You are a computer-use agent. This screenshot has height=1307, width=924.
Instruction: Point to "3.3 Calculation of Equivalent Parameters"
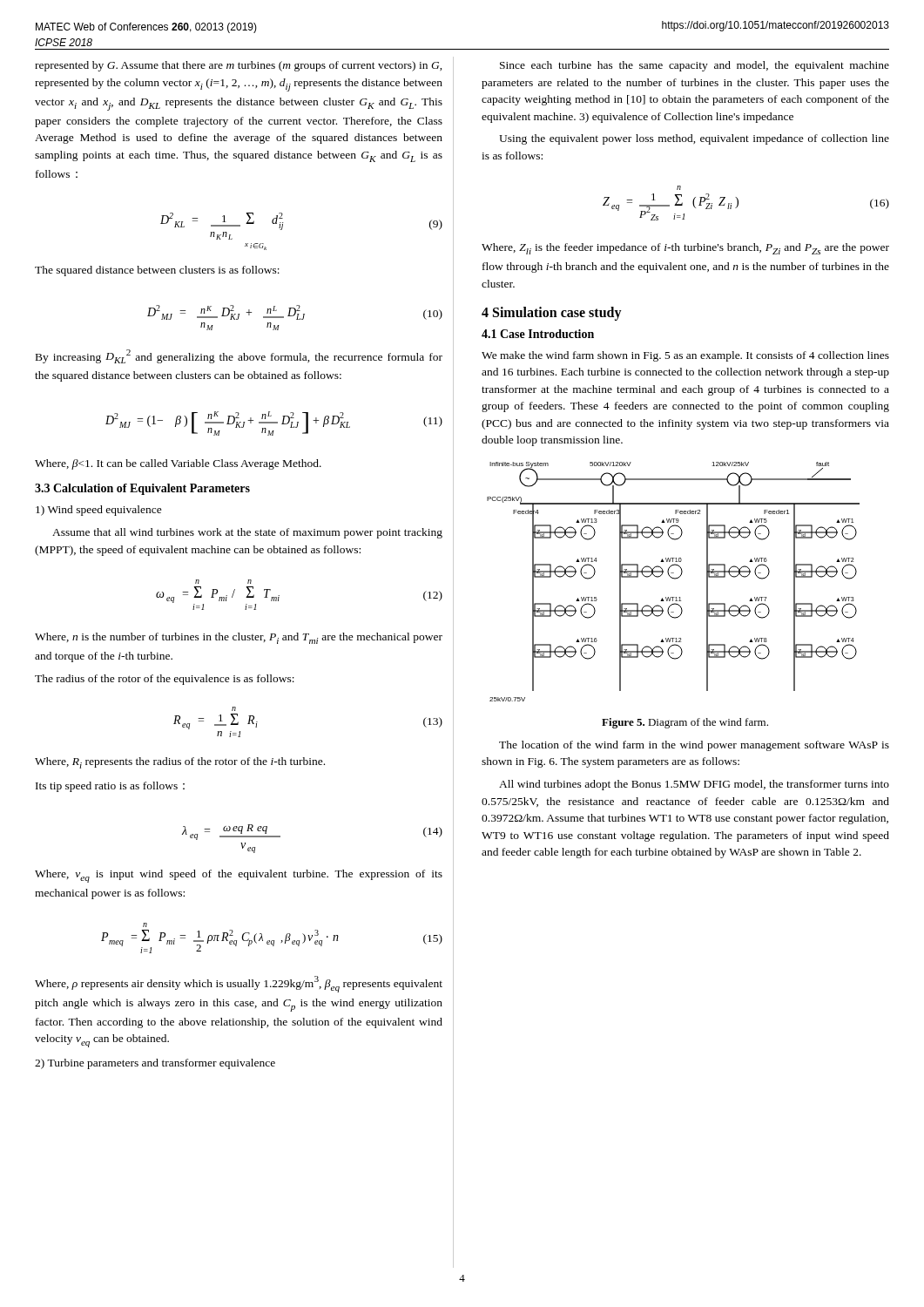pos(142,489)
